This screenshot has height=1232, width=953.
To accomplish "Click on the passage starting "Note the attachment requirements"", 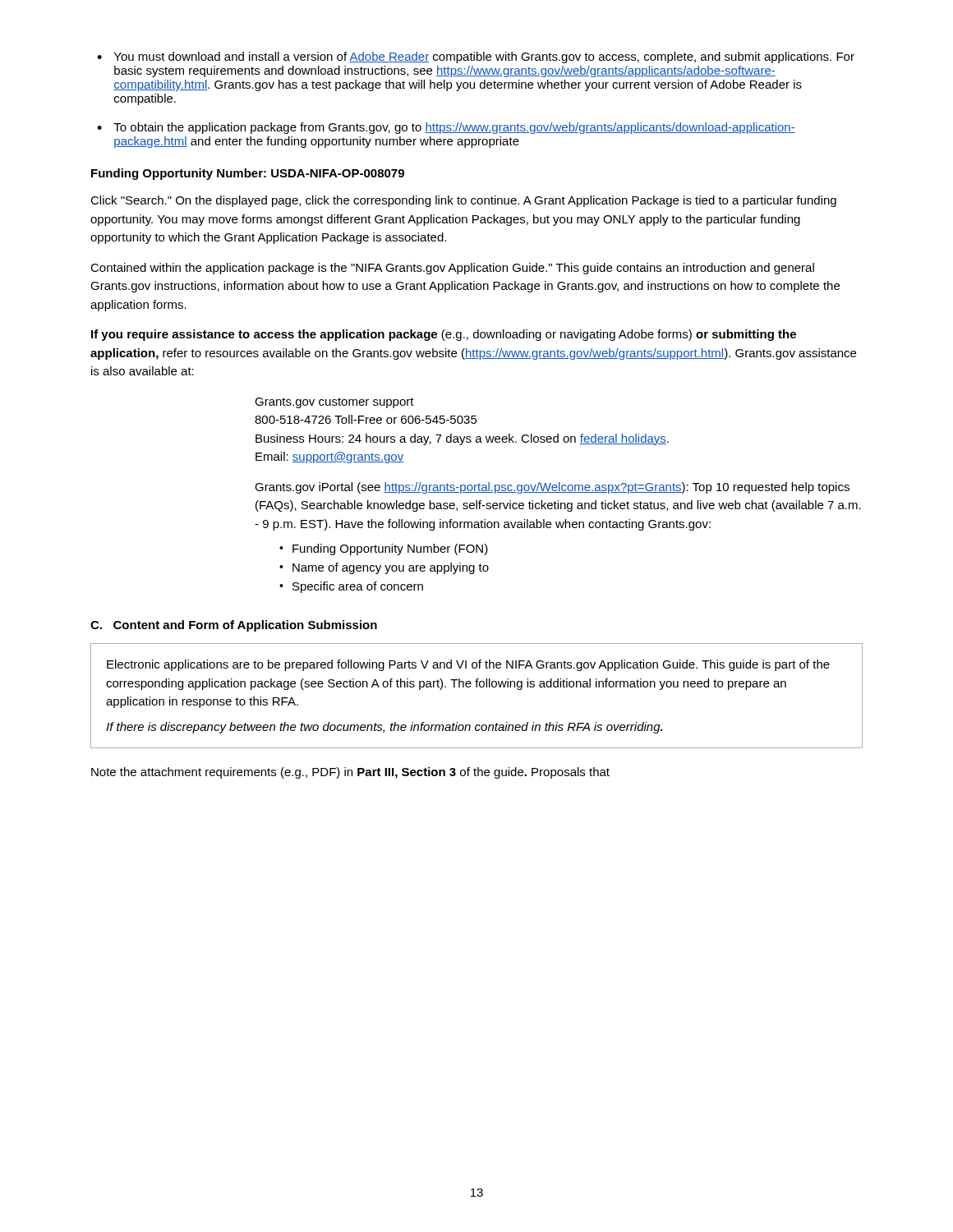I will point(350,772).
